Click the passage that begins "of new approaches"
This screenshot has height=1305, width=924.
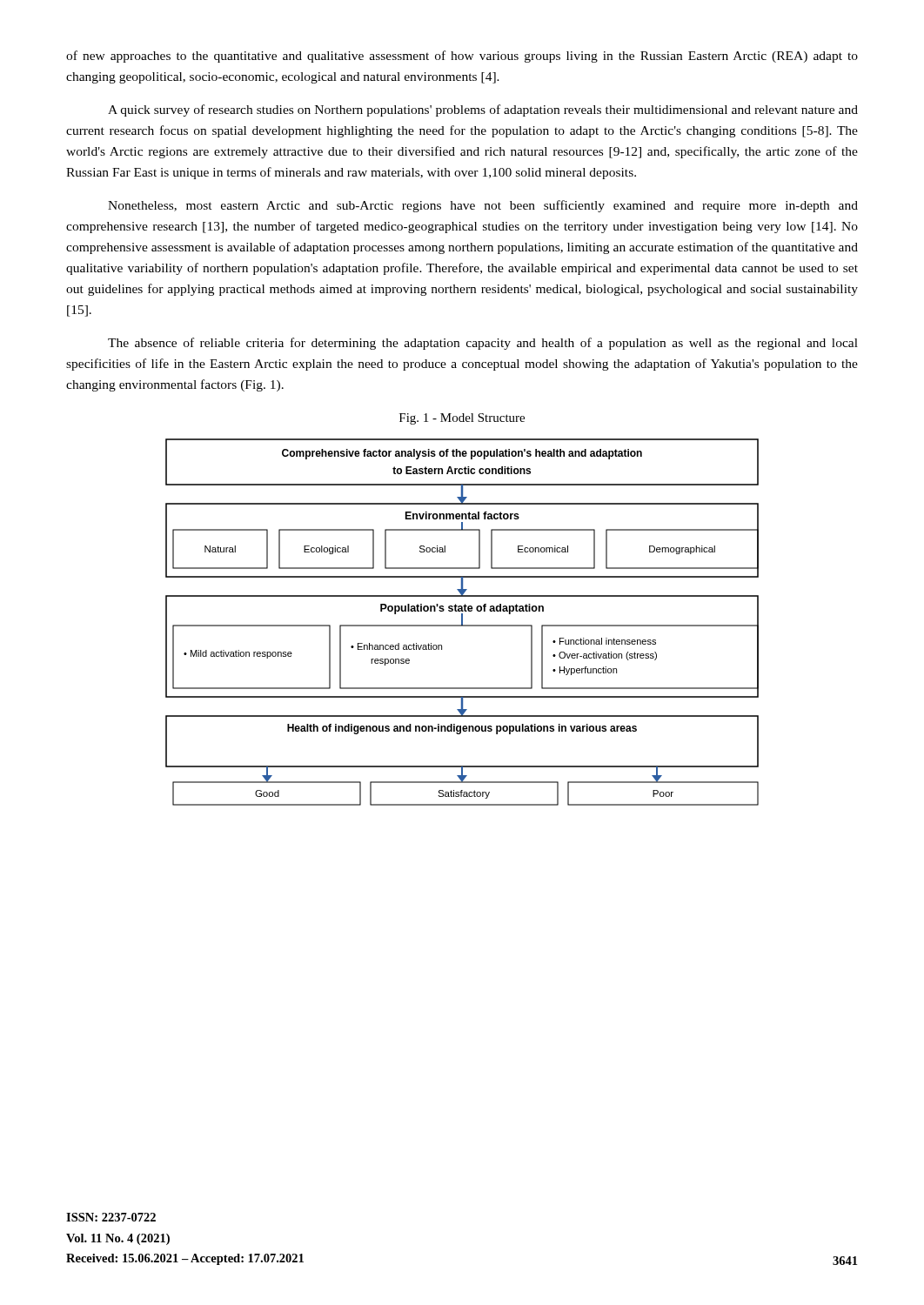click(x=462, y=220)
